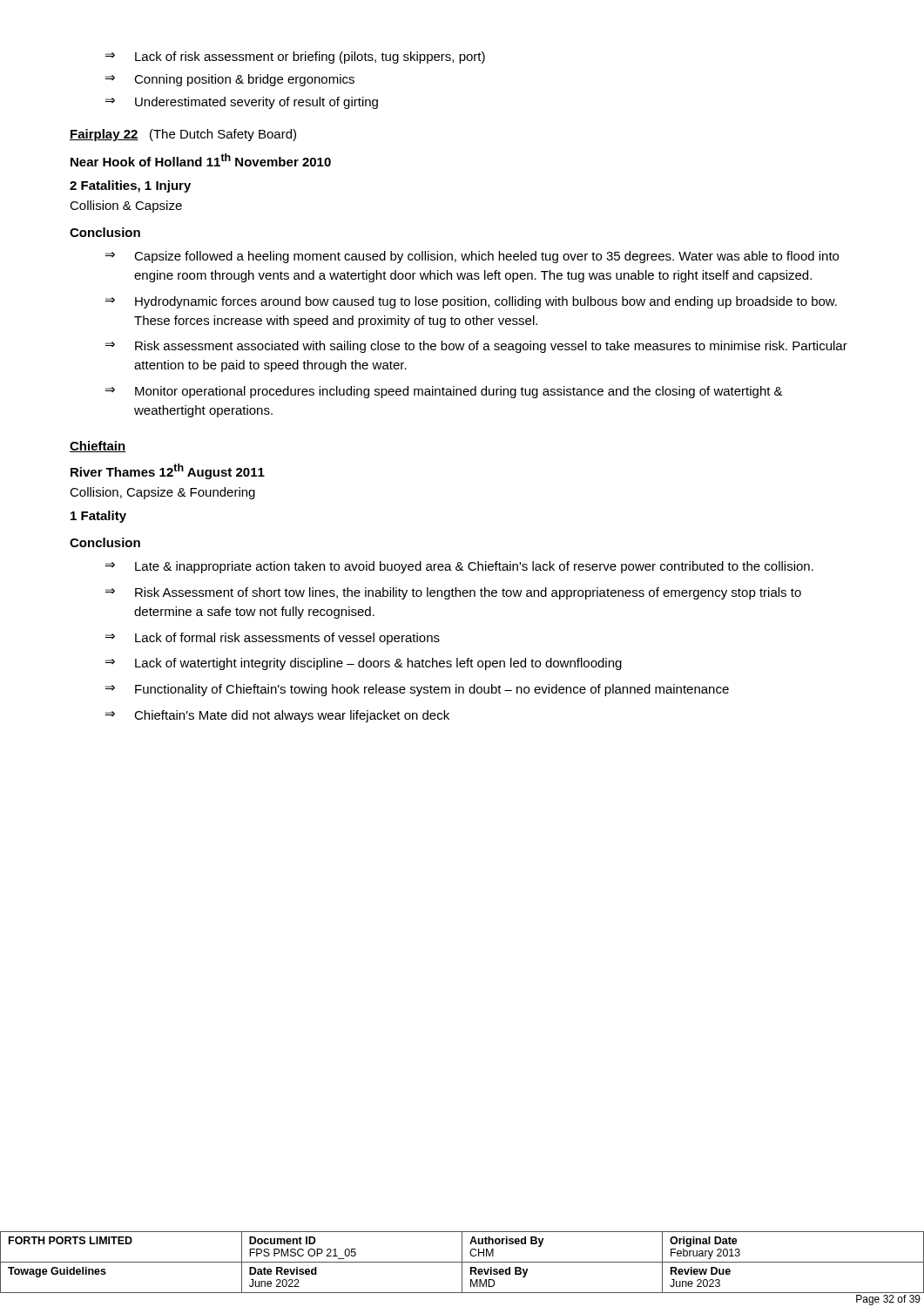Point to the region starting "1 Fatality"
The width and height of the screenshot is (924, 1307).
98,516
